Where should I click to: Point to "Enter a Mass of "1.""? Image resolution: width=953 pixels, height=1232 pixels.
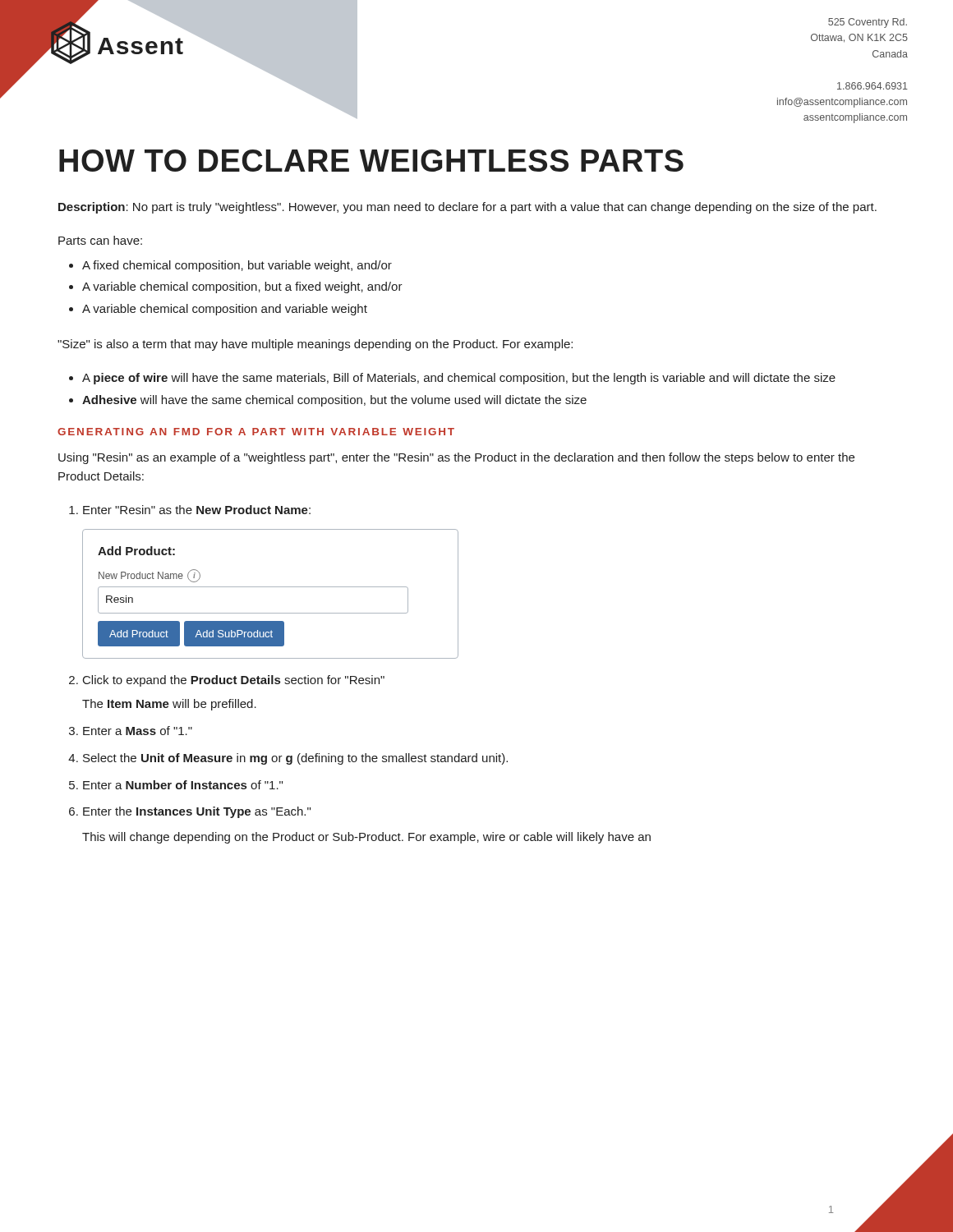137,731
